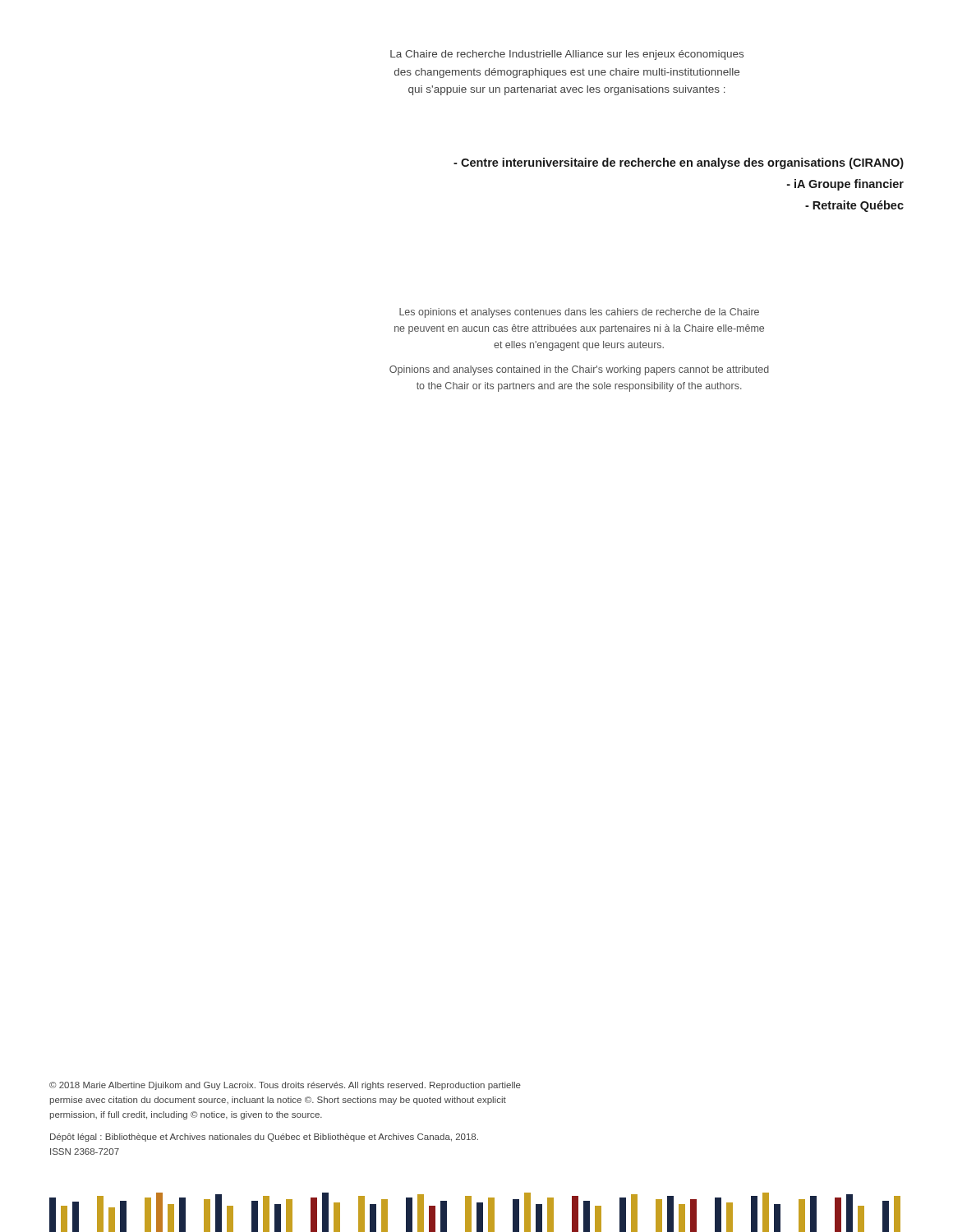Image resolution: width=953 pixels, height=1232 pixels.
Task: Click the illustration
Action: tap(476, 1211)
